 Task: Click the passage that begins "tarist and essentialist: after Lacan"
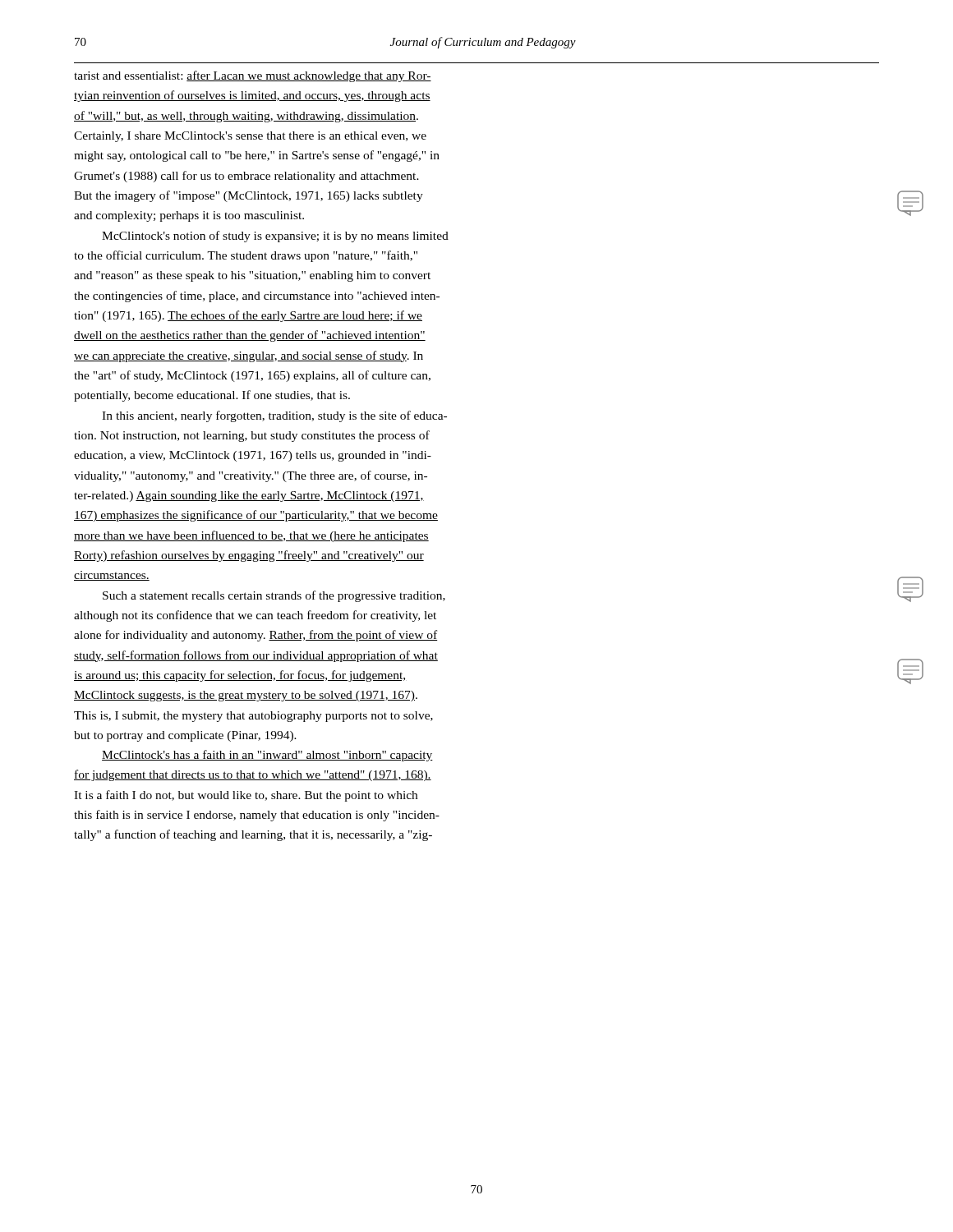[x=253, y=76]
